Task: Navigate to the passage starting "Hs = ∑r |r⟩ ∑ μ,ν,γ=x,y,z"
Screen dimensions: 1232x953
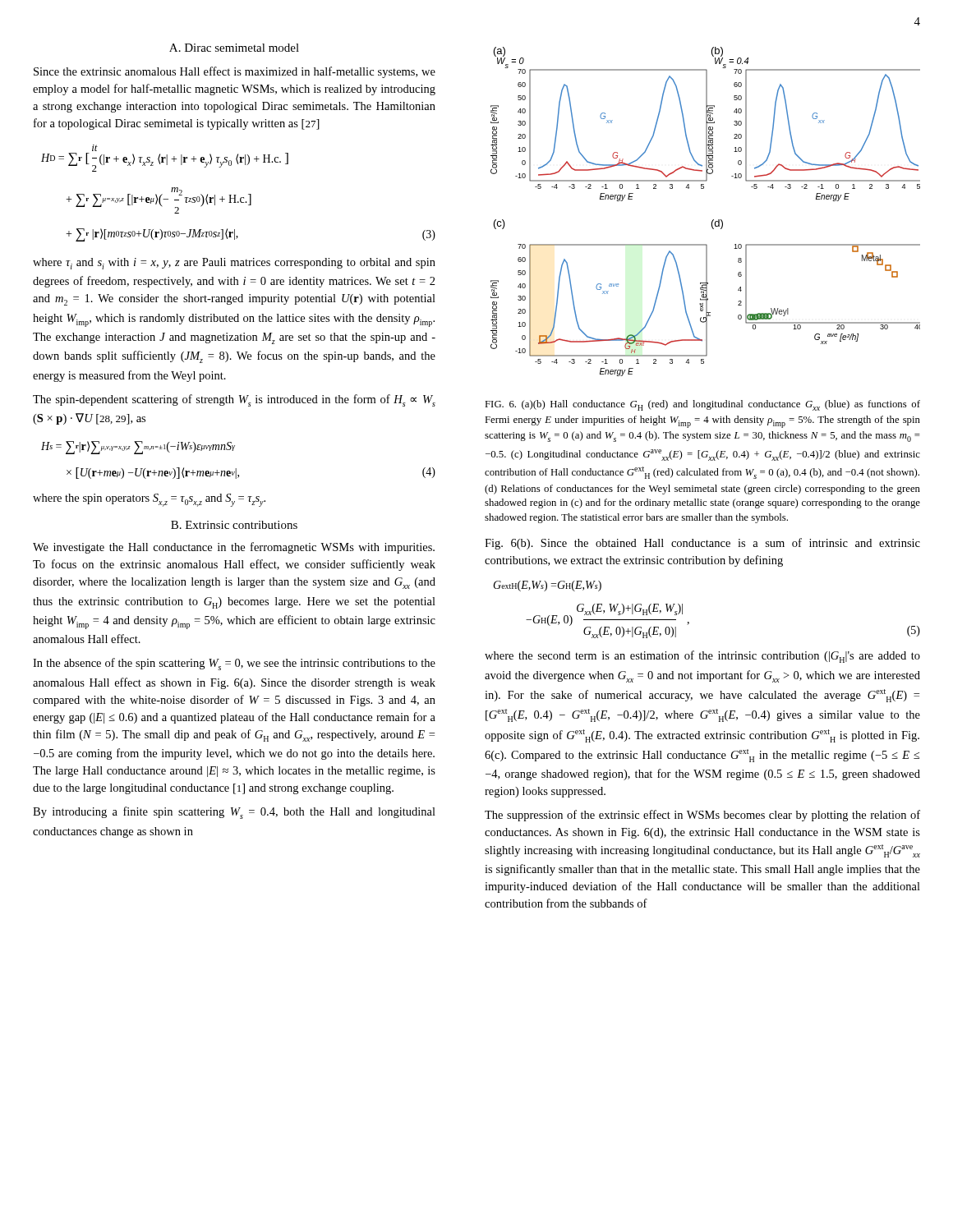Action: tap(238, 459)
